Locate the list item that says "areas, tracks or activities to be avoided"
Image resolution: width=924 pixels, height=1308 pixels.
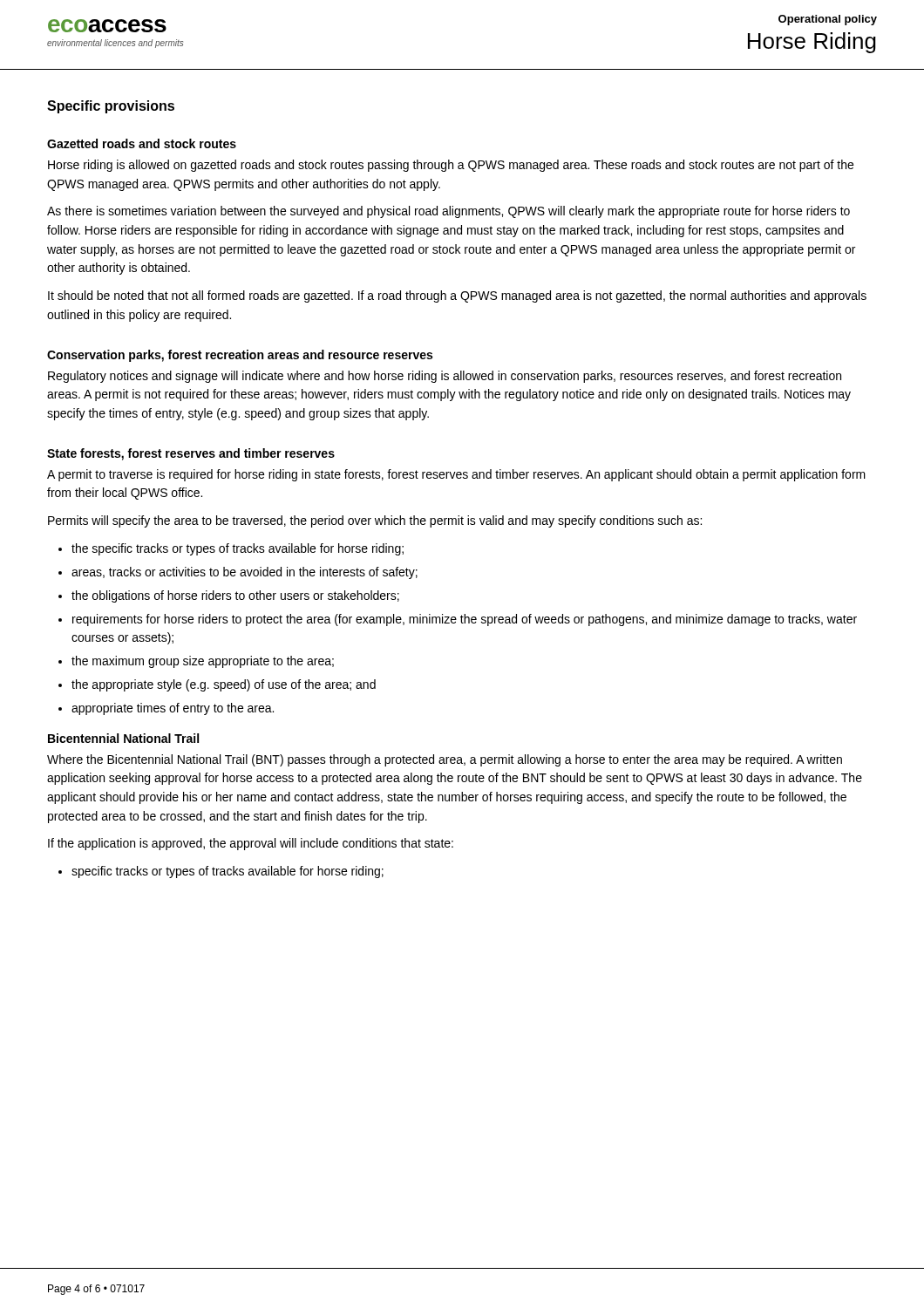point(238,573)
